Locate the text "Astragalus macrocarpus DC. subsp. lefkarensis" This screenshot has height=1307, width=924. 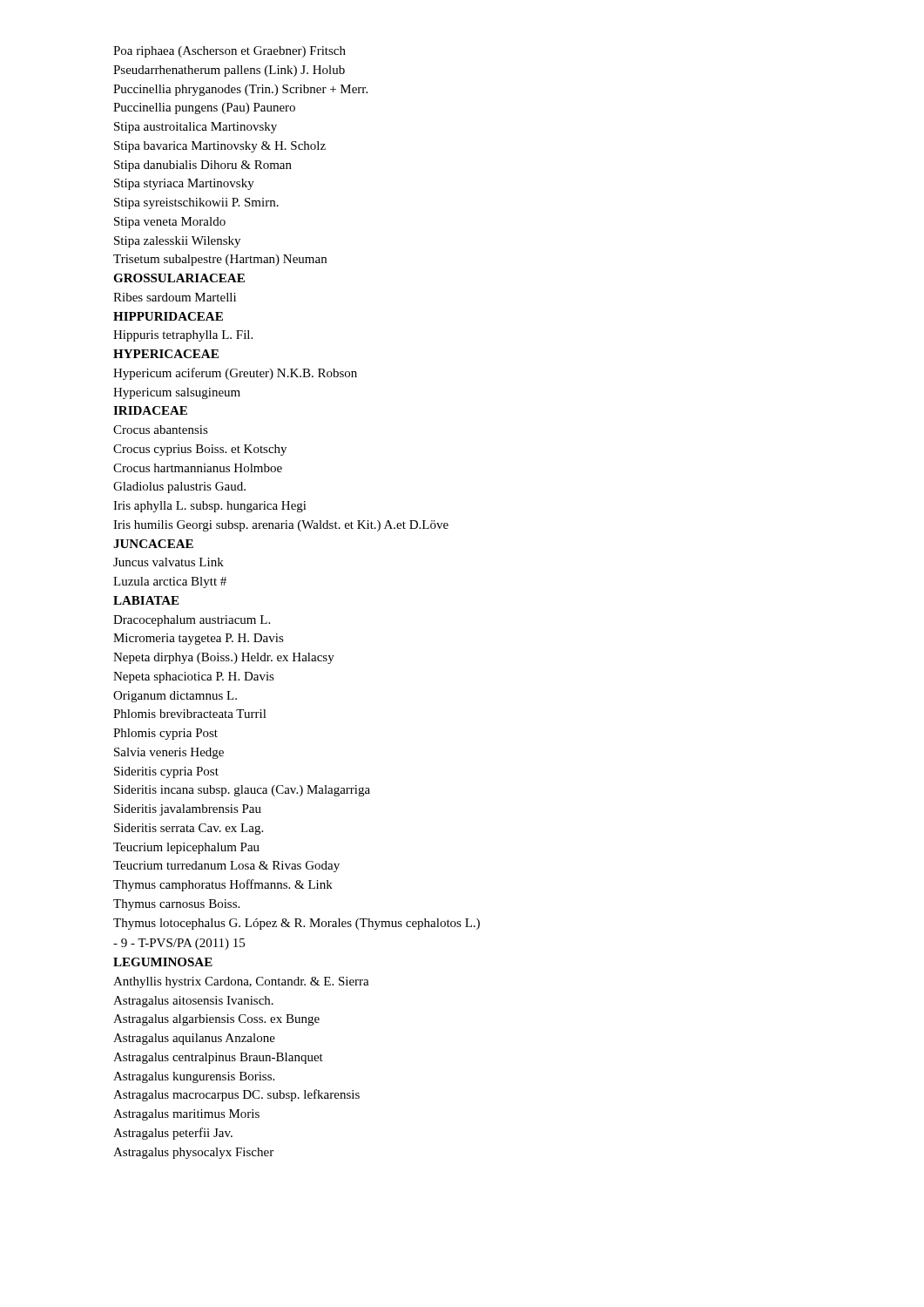[236, 1095]
